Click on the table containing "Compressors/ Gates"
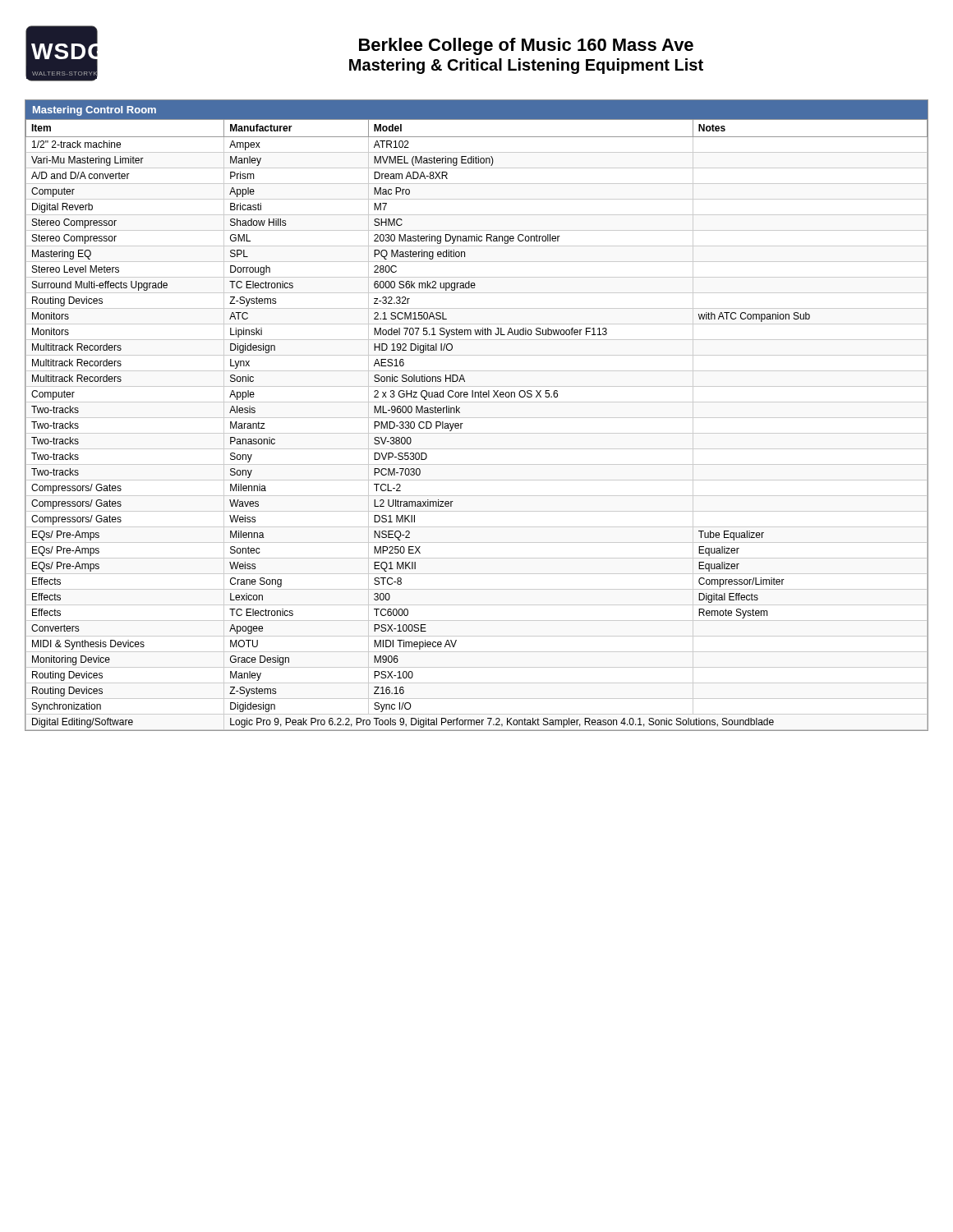 [476, 415]
